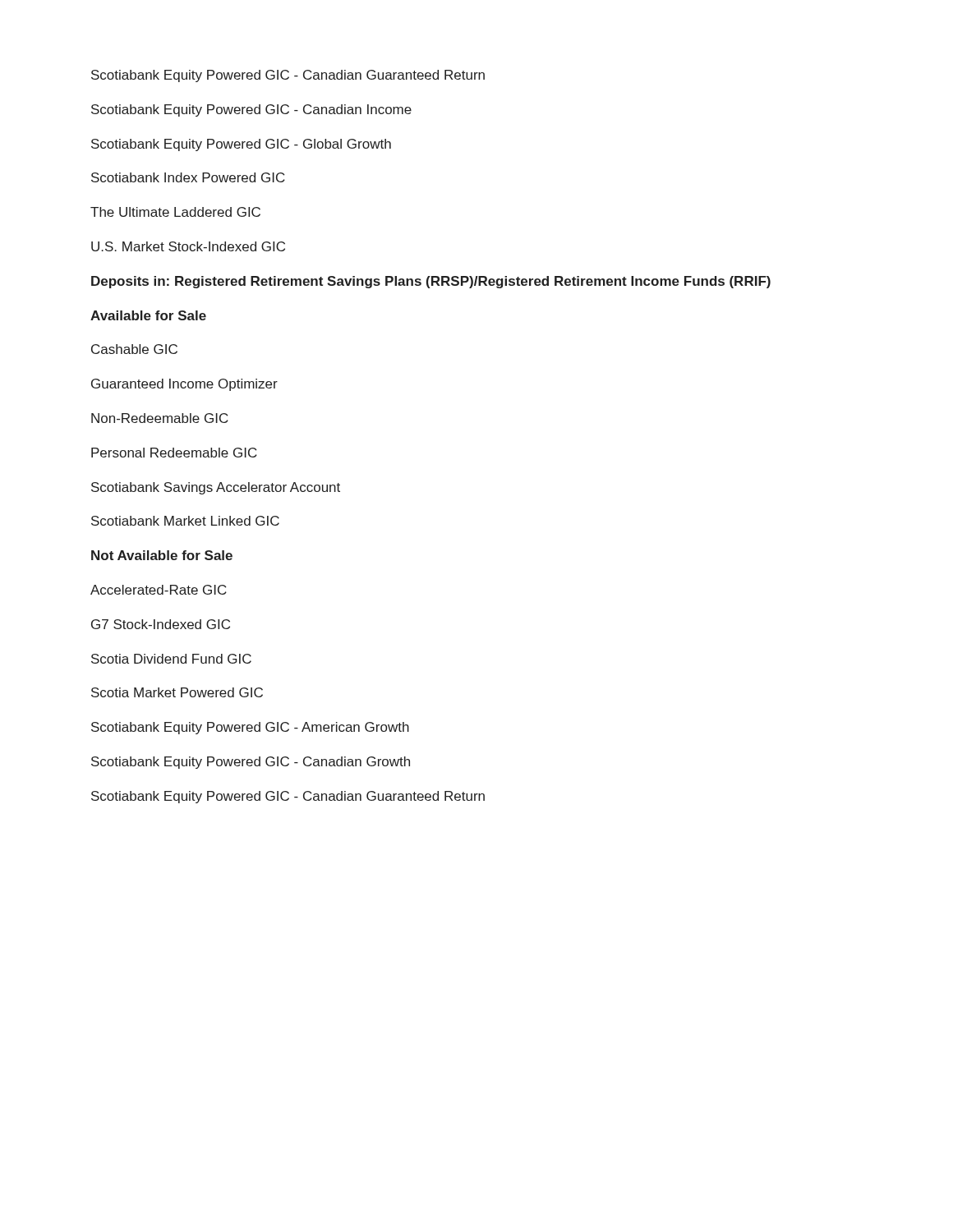The width and height of the screenshot is (953, 1232).
Task: Locate the list item with the text "U.S. Market Stock-Indexed"
Action: point(188,247)
